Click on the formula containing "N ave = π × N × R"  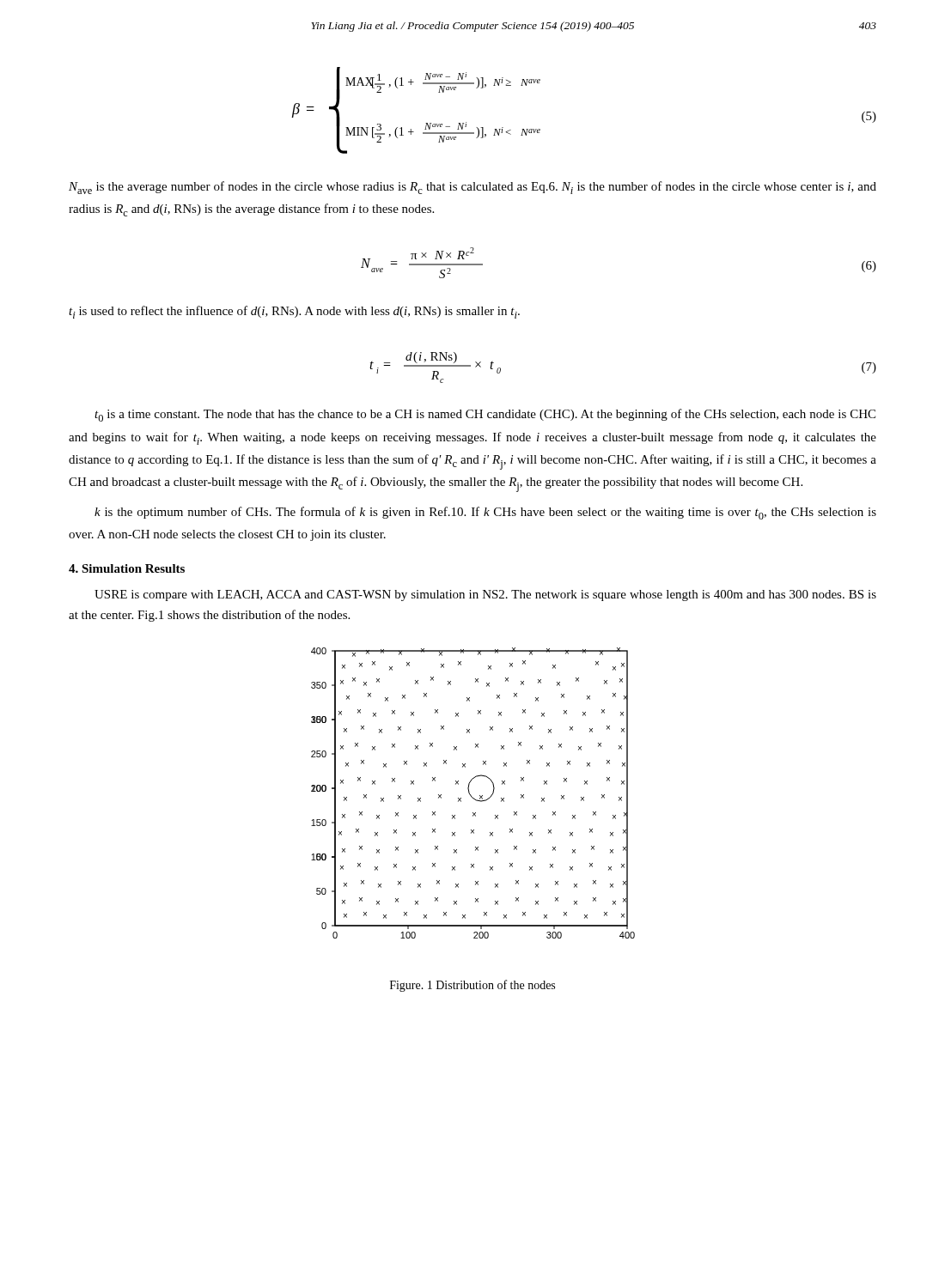(445, 264)
